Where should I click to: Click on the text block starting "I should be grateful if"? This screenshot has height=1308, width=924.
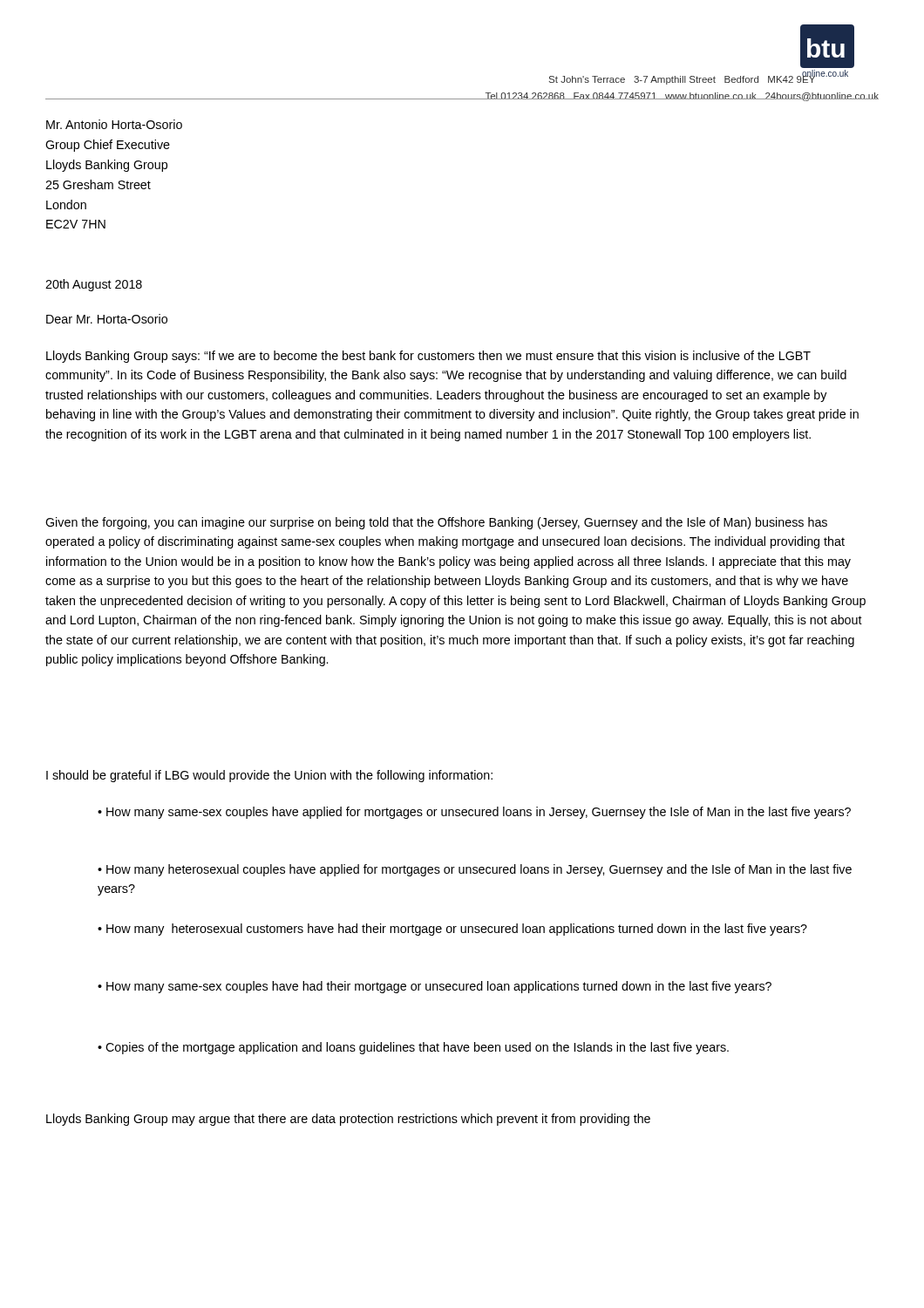pos(269,775)
